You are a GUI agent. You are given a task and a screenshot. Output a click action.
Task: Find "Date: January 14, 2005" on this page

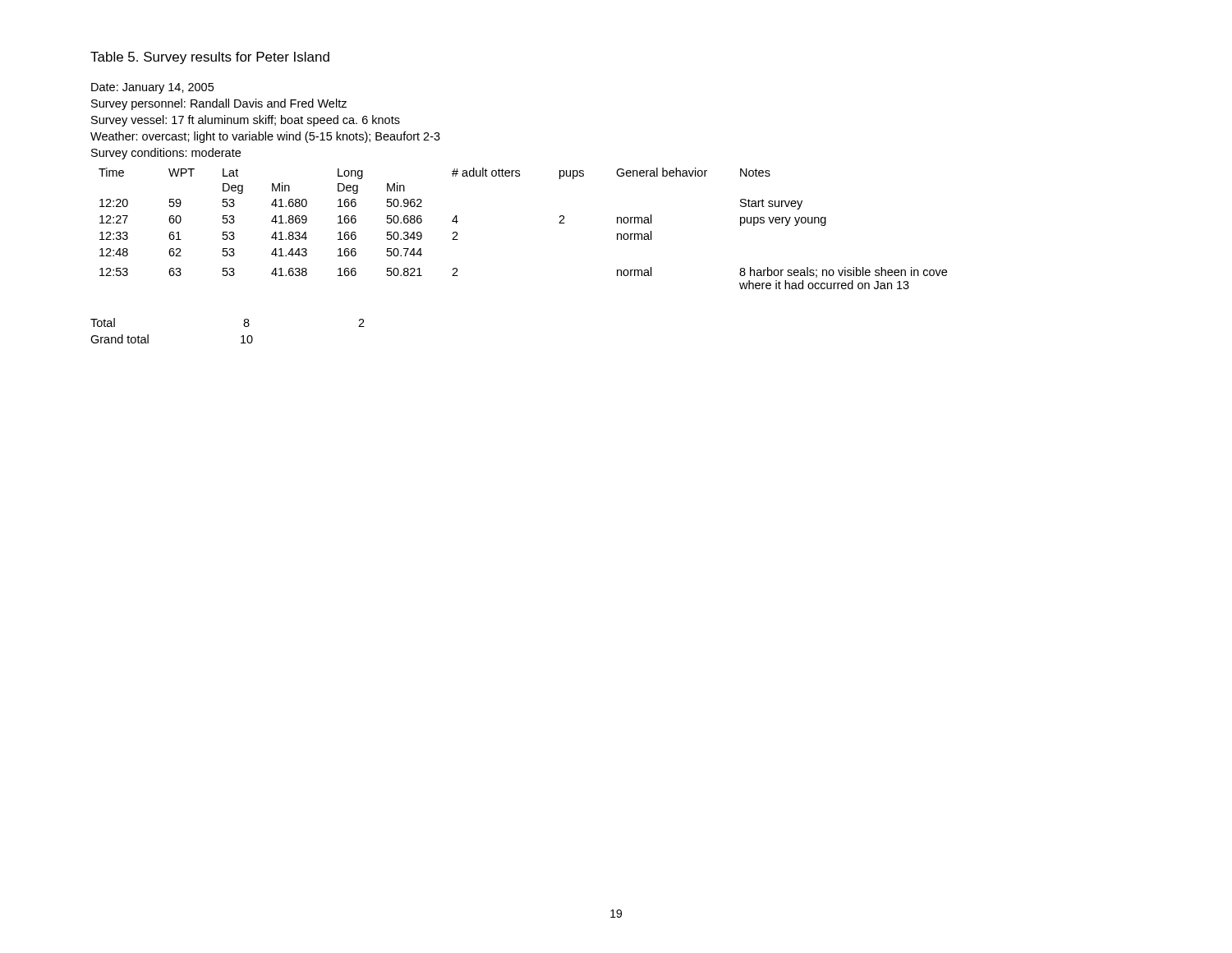click(x=152, y=87)
